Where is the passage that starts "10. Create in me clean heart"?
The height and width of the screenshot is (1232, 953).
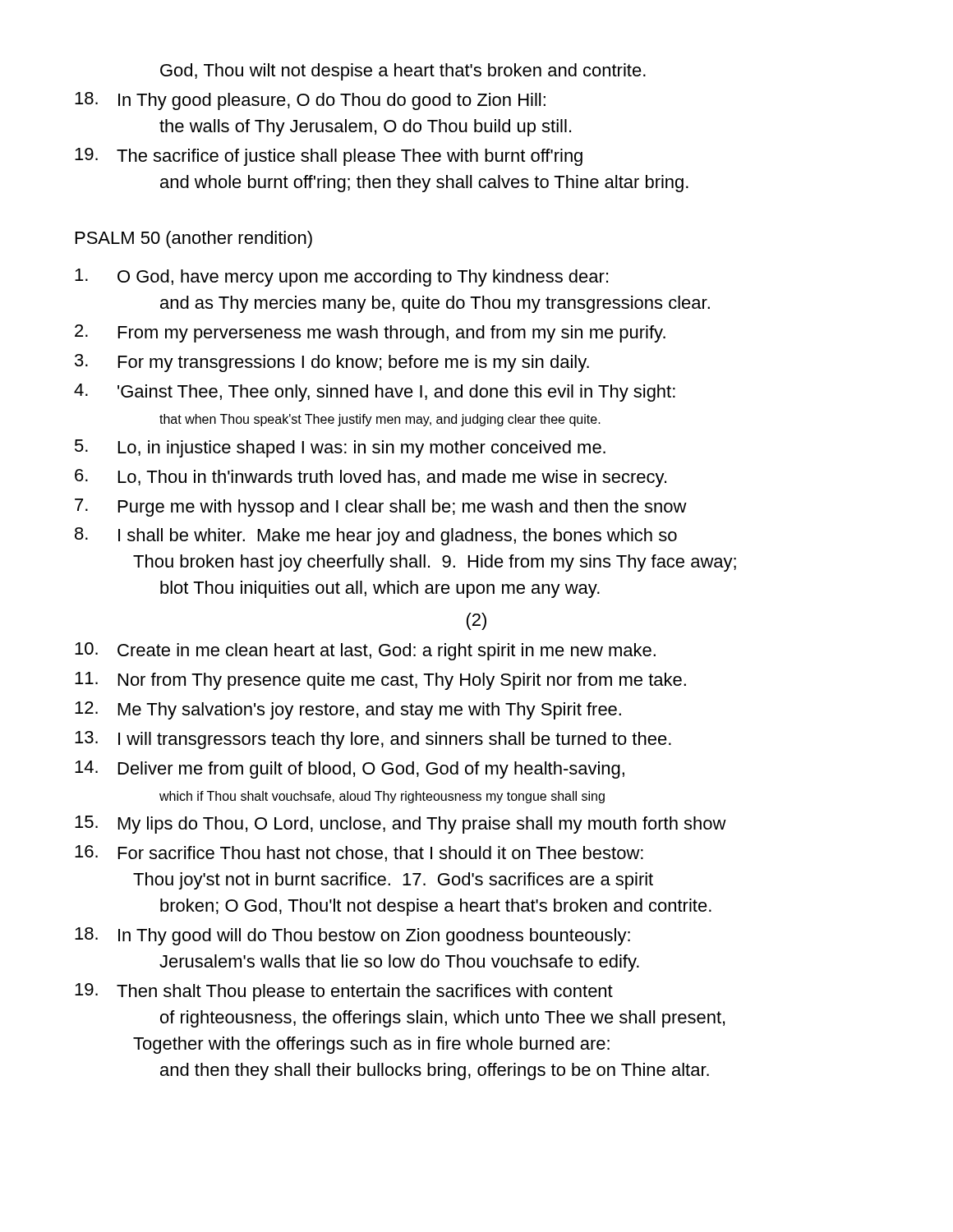(x=476, y=651)
